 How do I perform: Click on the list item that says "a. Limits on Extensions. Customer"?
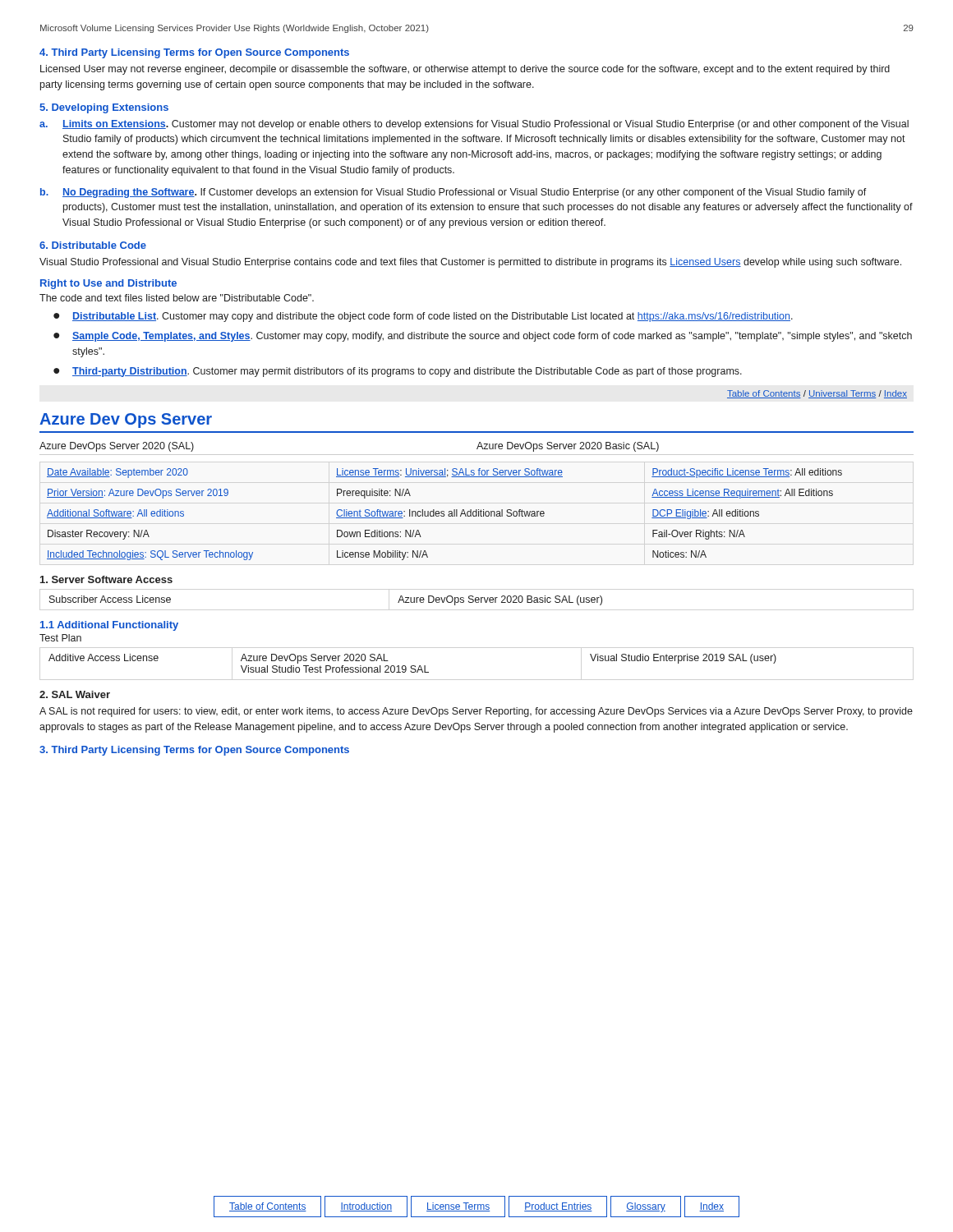click(x=476, y=147)
